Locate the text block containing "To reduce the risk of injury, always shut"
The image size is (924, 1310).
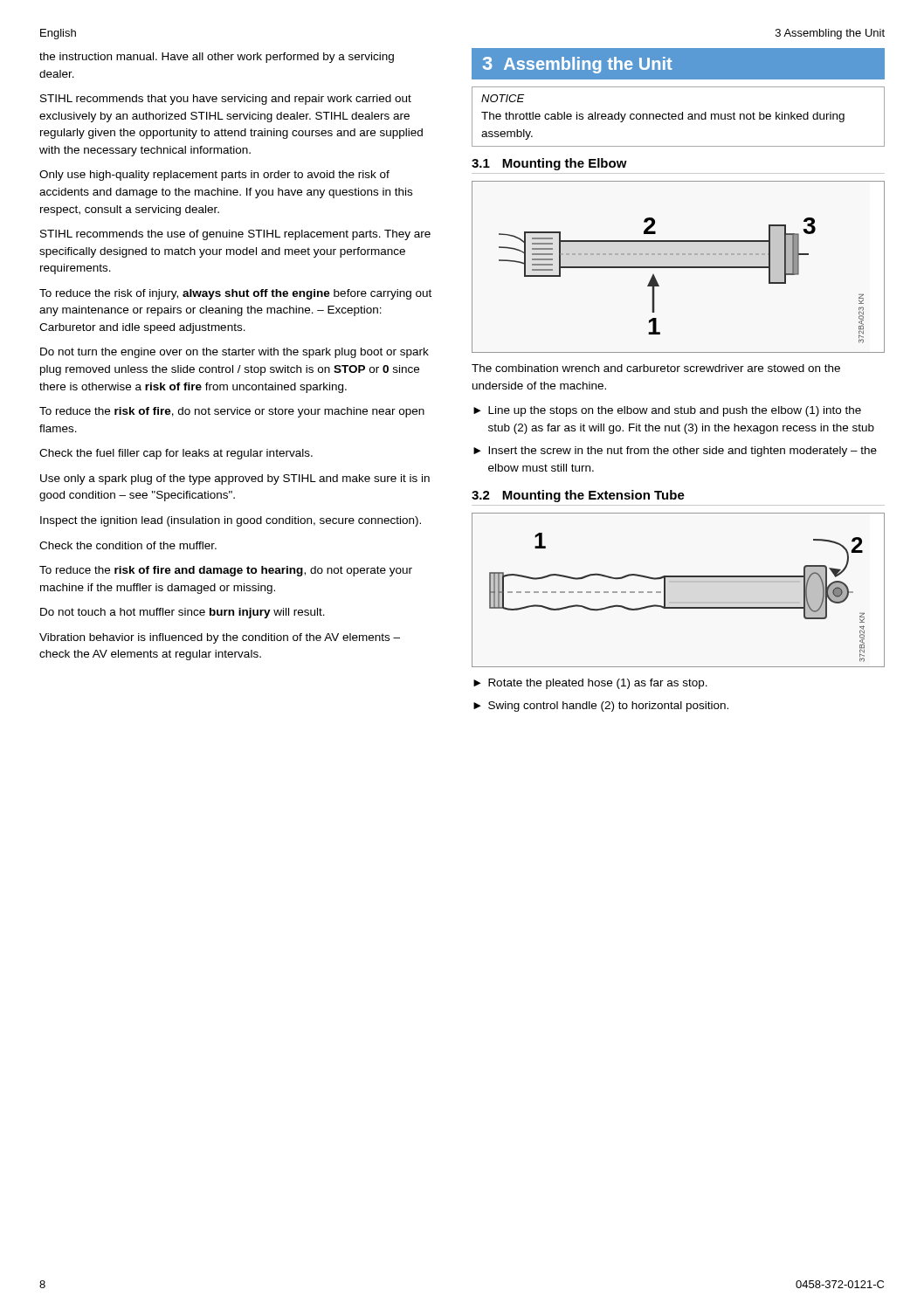click(x=235, y=310)
